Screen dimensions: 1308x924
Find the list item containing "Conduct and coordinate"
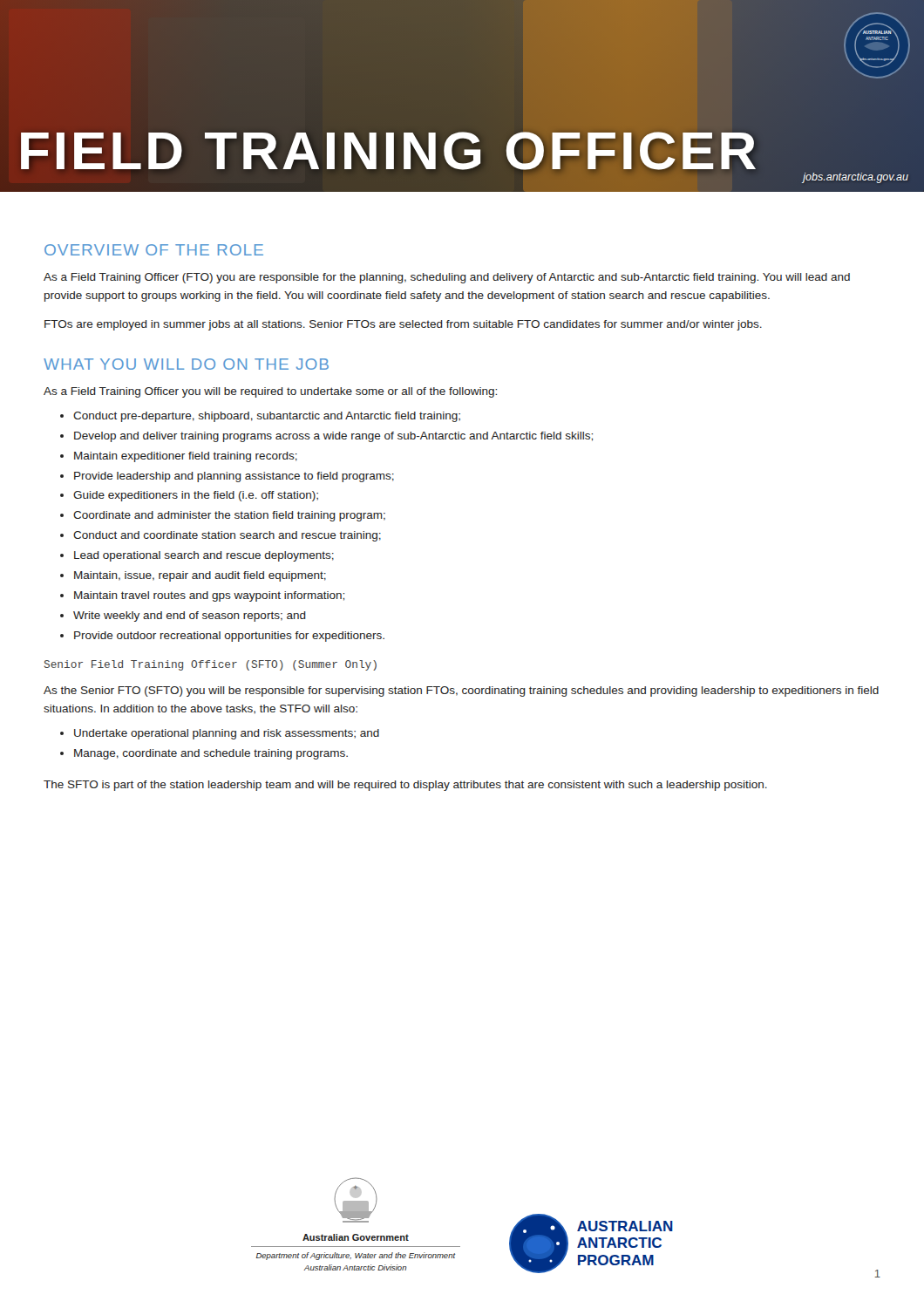click(227, 535)
